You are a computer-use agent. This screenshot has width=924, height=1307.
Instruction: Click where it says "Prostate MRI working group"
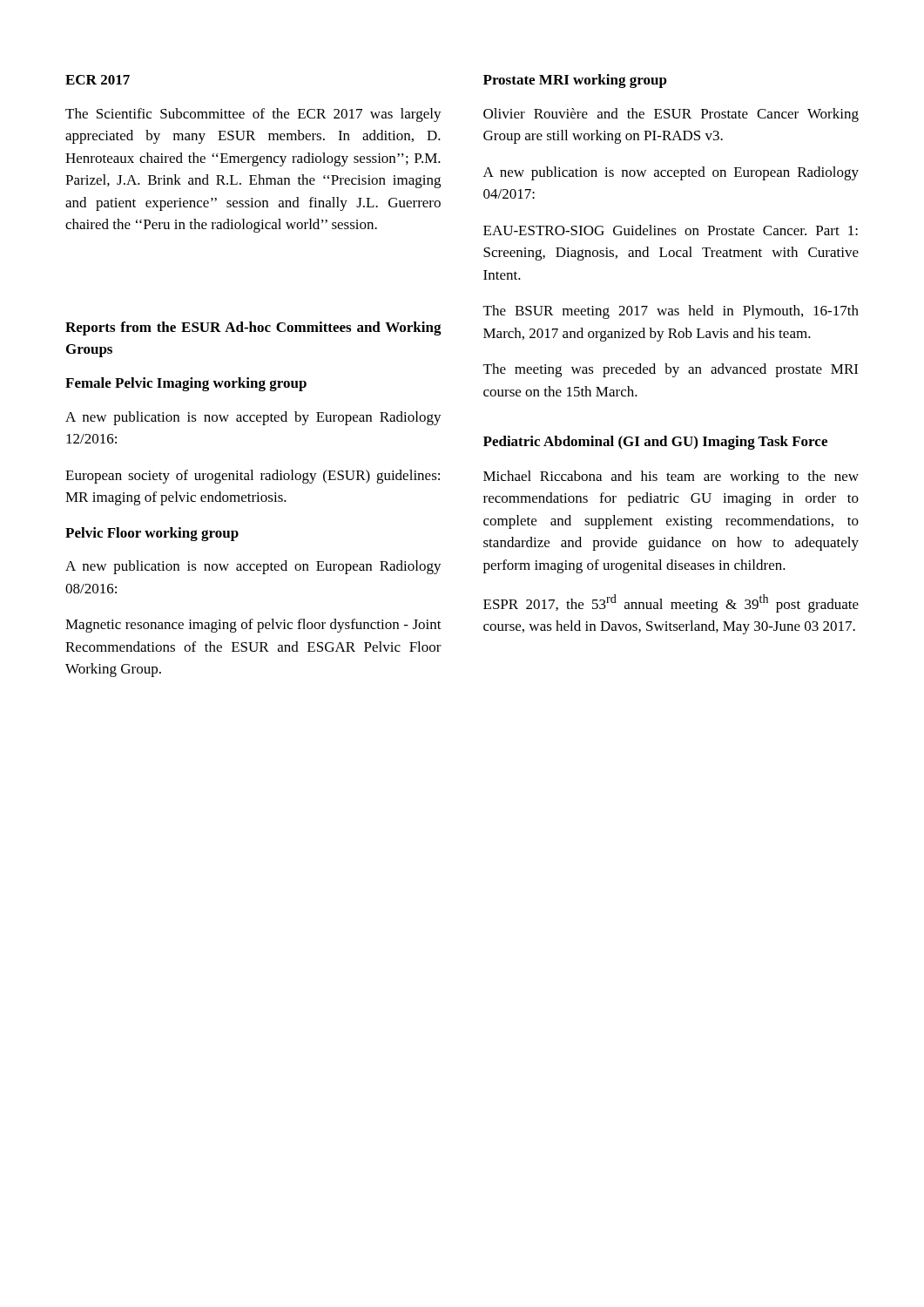[575, 80]
